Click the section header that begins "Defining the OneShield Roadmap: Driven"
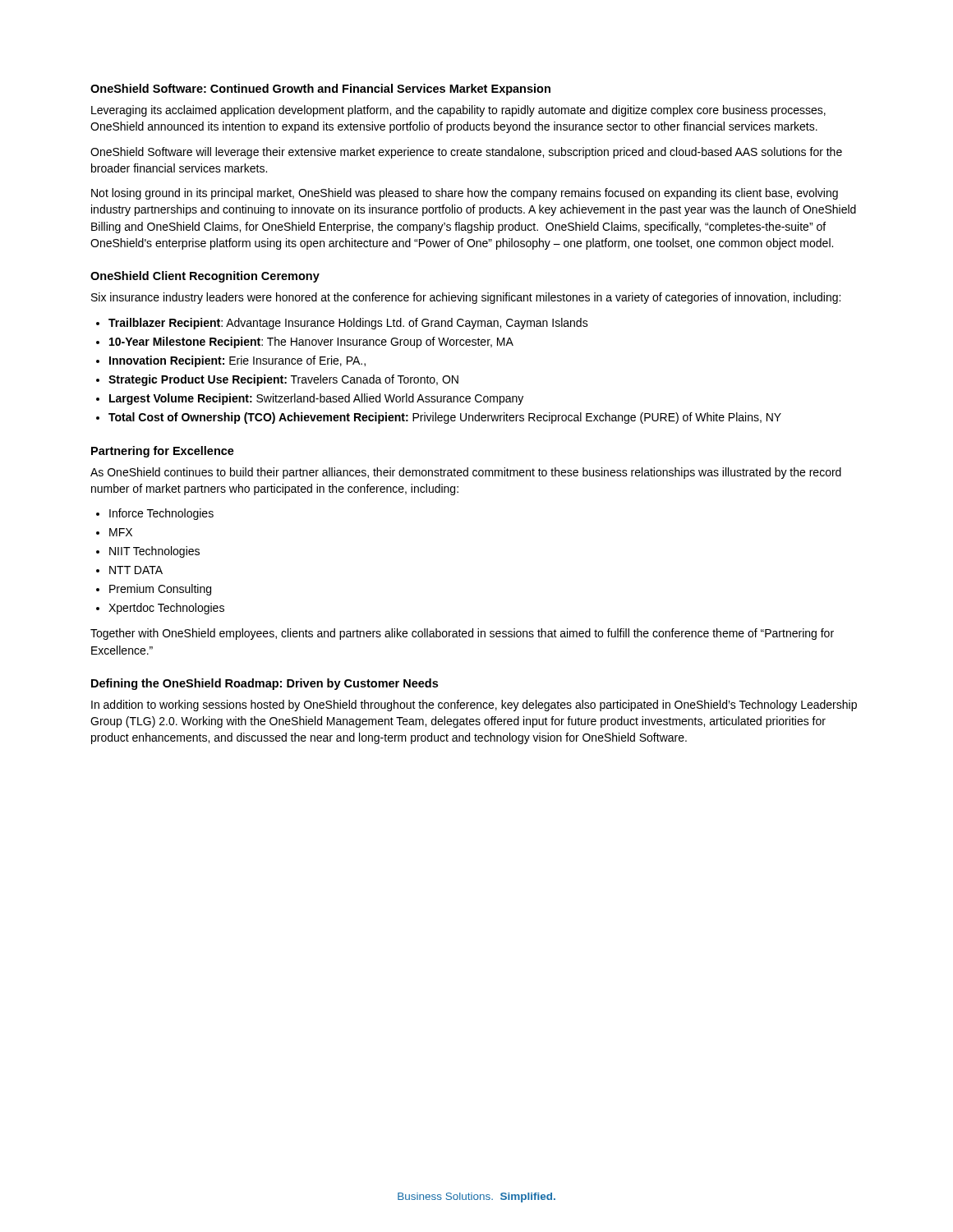The width and height of the screenshot is (953, 1232). pyautogui.click(x=264, y=683)
